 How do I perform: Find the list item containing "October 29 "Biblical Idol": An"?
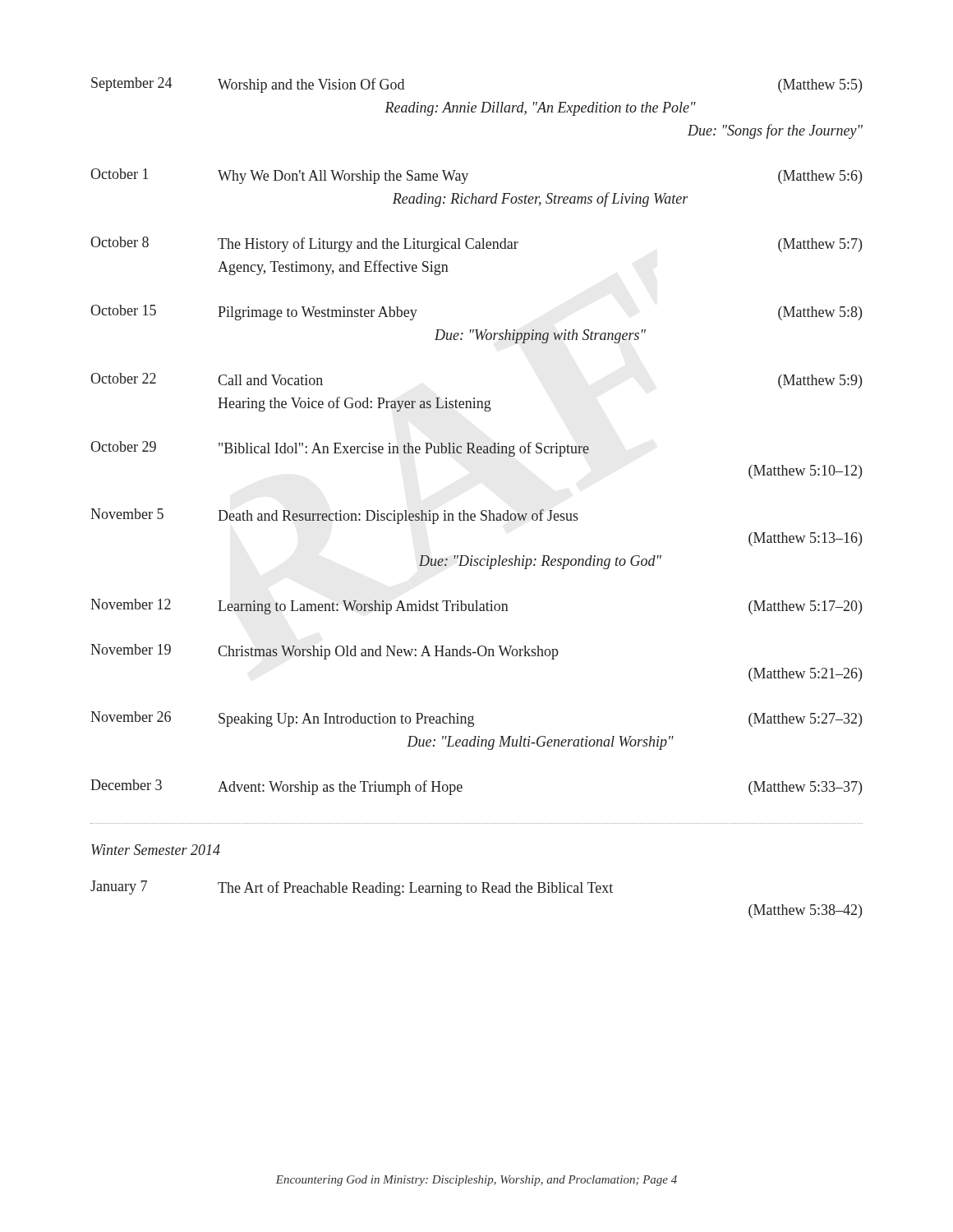tap(476, 460)
